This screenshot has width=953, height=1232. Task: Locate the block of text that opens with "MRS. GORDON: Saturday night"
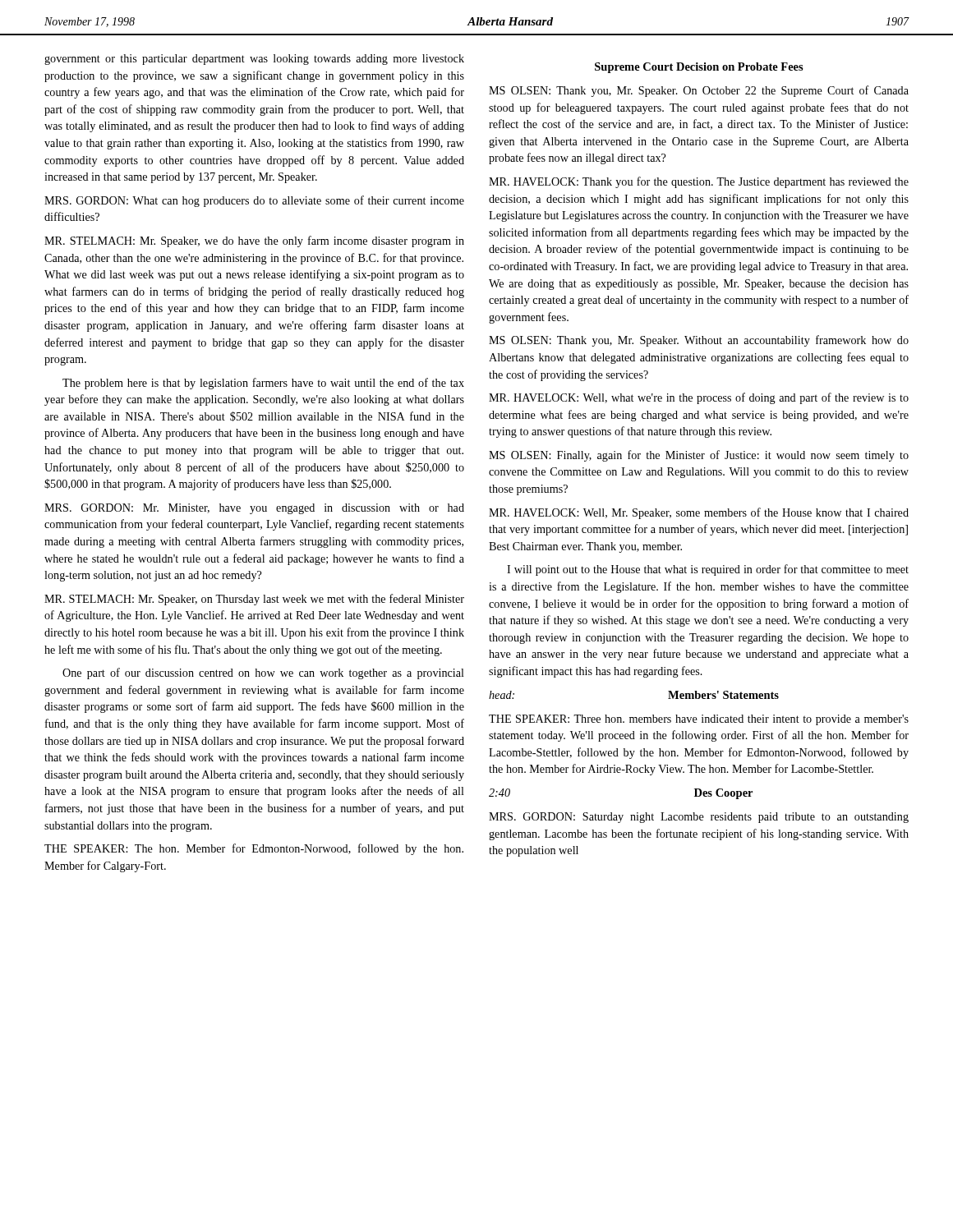[699, 834]
